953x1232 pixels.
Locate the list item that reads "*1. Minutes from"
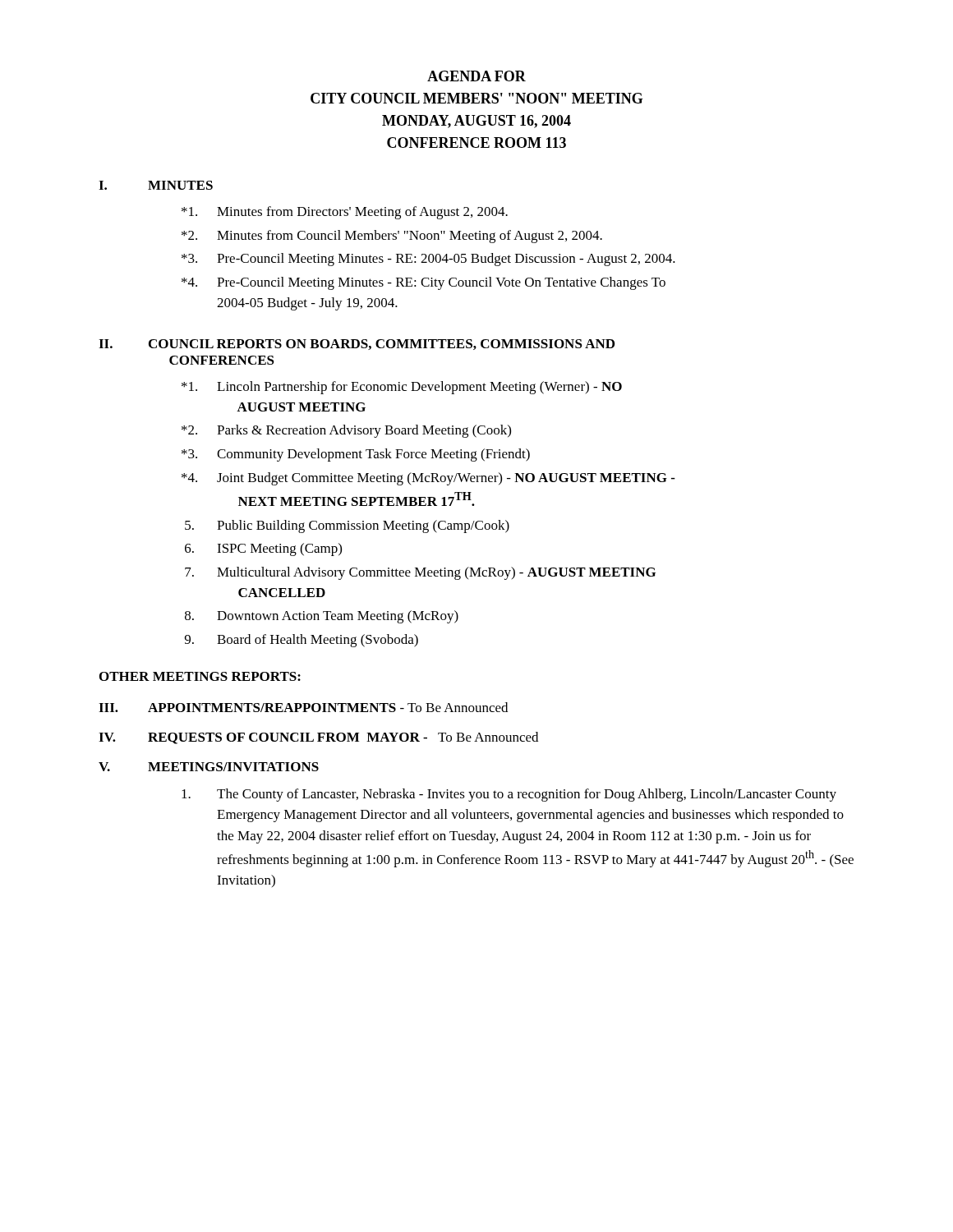(518, 212)
